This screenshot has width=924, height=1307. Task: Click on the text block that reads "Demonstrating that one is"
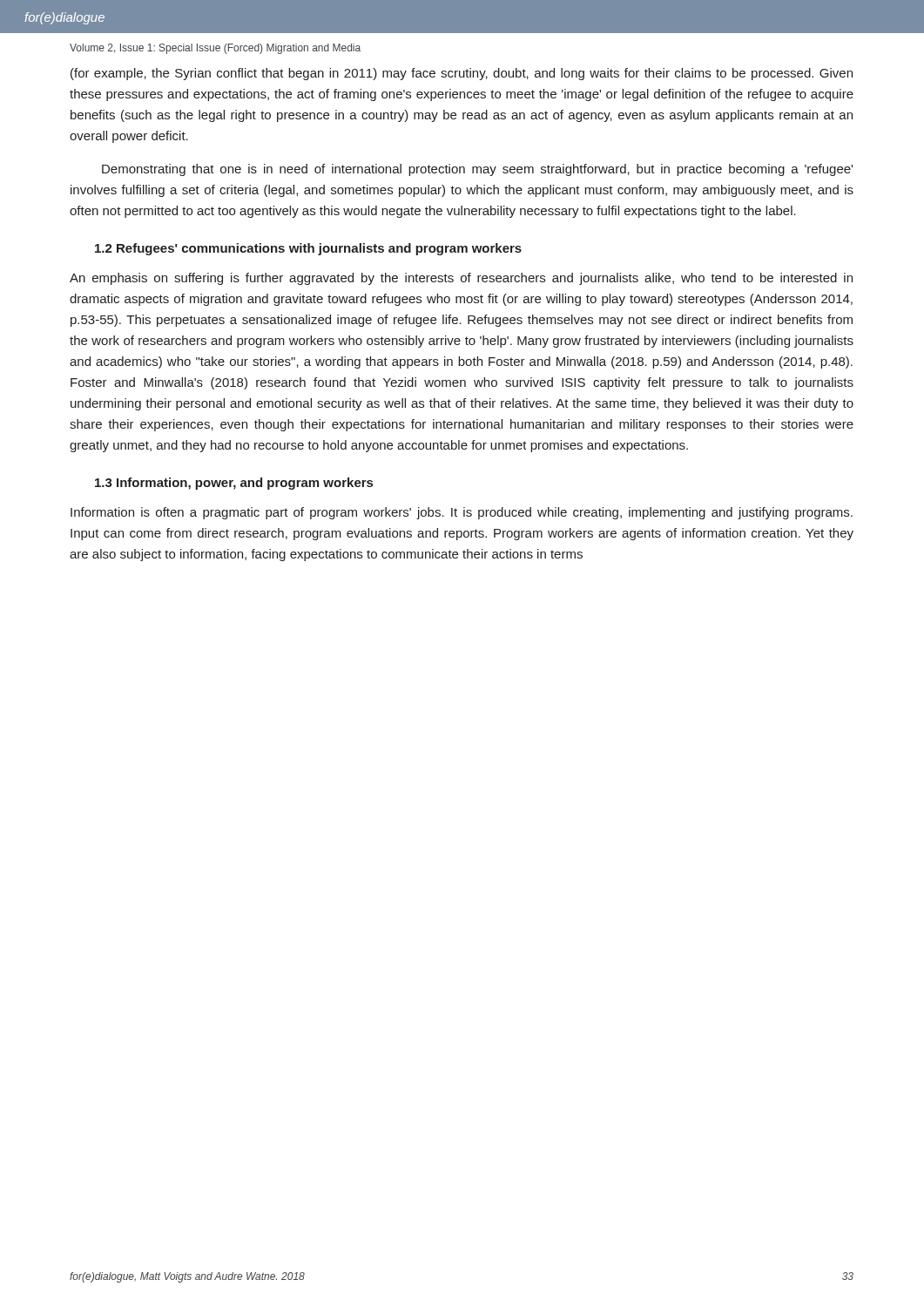tap(462, 190)
